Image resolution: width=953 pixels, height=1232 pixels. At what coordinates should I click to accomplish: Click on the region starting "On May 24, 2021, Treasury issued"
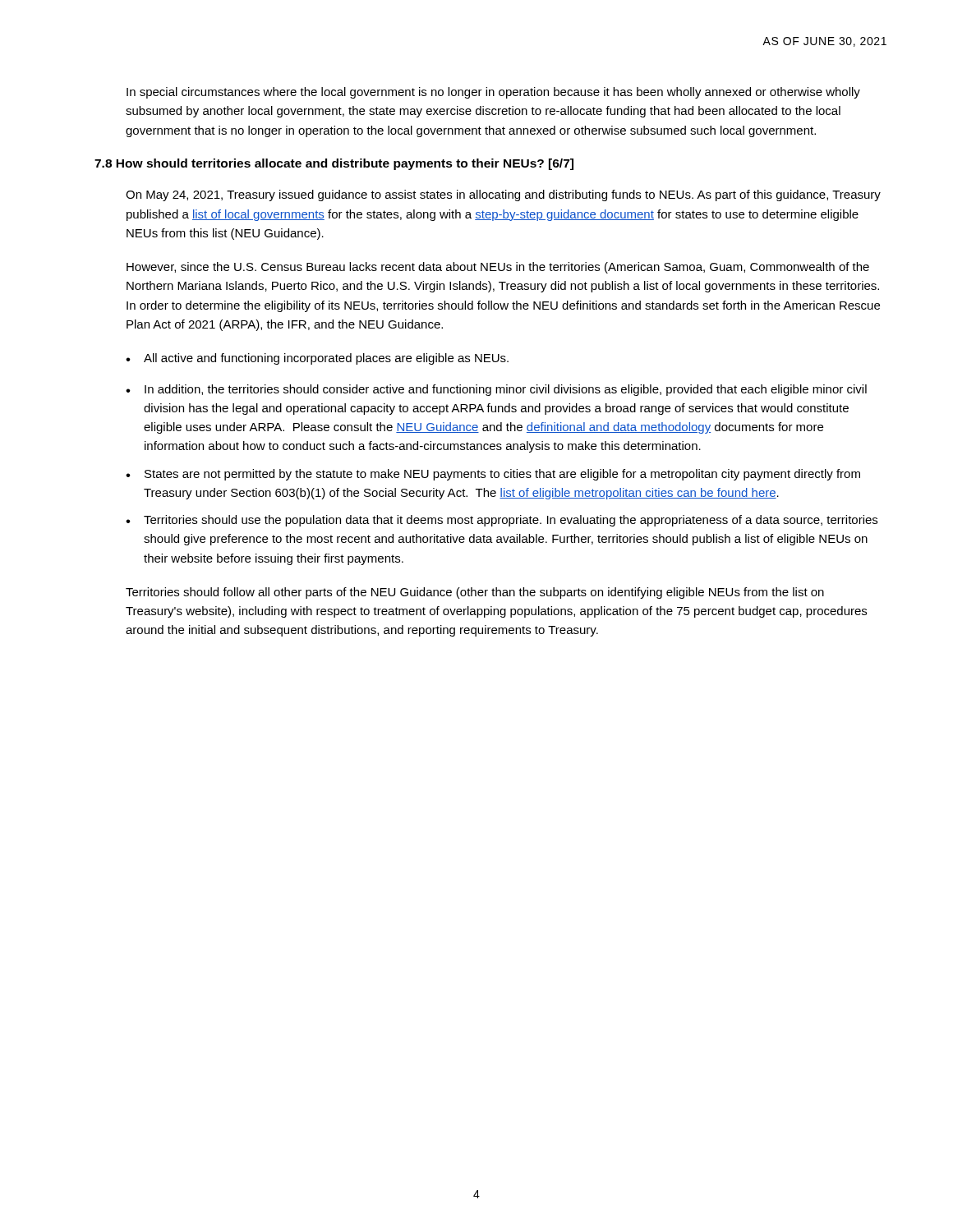pos(503,214)
